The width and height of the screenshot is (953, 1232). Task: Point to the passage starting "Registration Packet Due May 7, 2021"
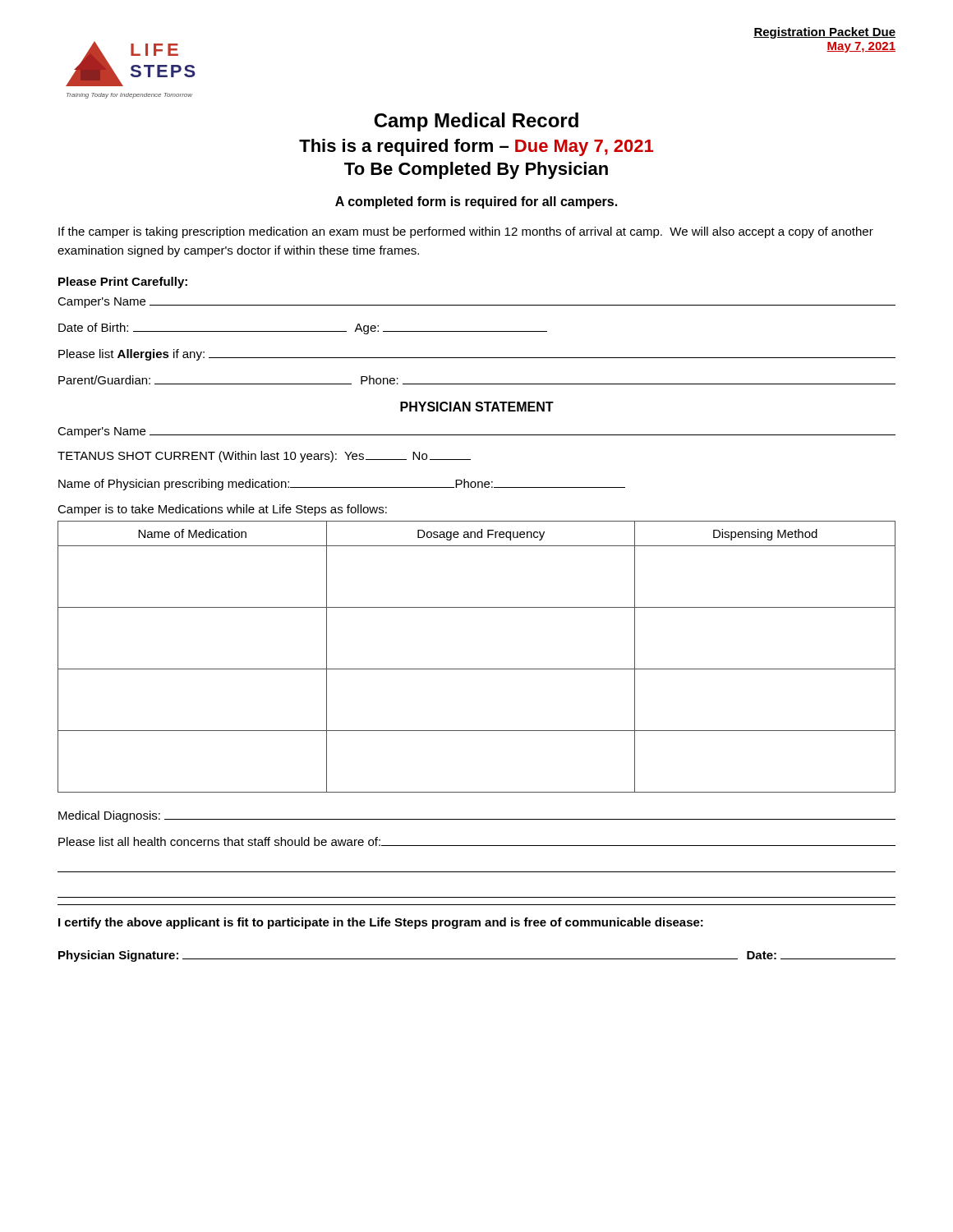(825, 39)
